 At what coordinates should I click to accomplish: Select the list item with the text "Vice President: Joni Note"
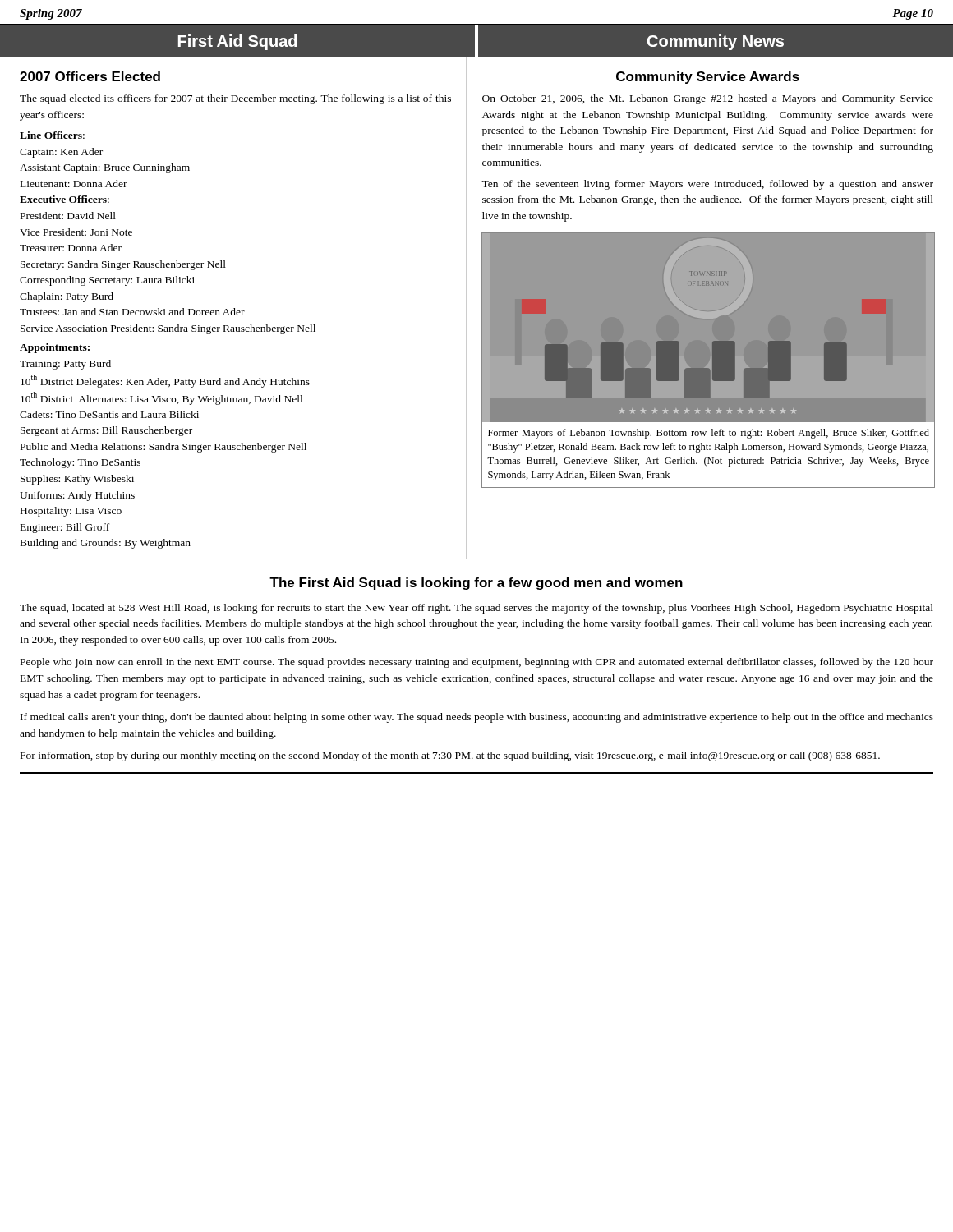[x=76, y=232]
